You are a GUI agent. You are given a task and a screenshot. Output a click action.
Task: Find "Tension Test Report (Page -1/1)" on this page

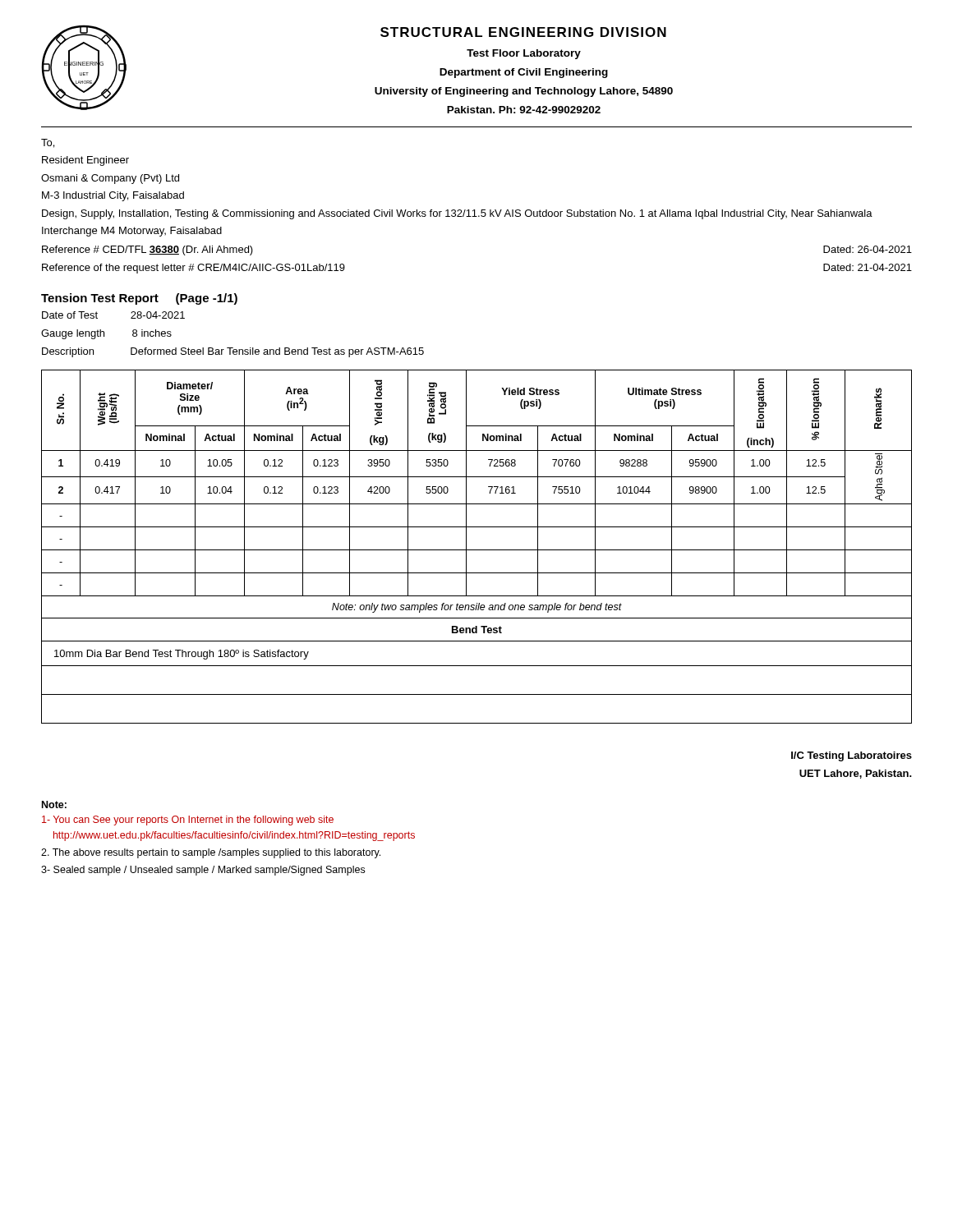coord(139,298)
